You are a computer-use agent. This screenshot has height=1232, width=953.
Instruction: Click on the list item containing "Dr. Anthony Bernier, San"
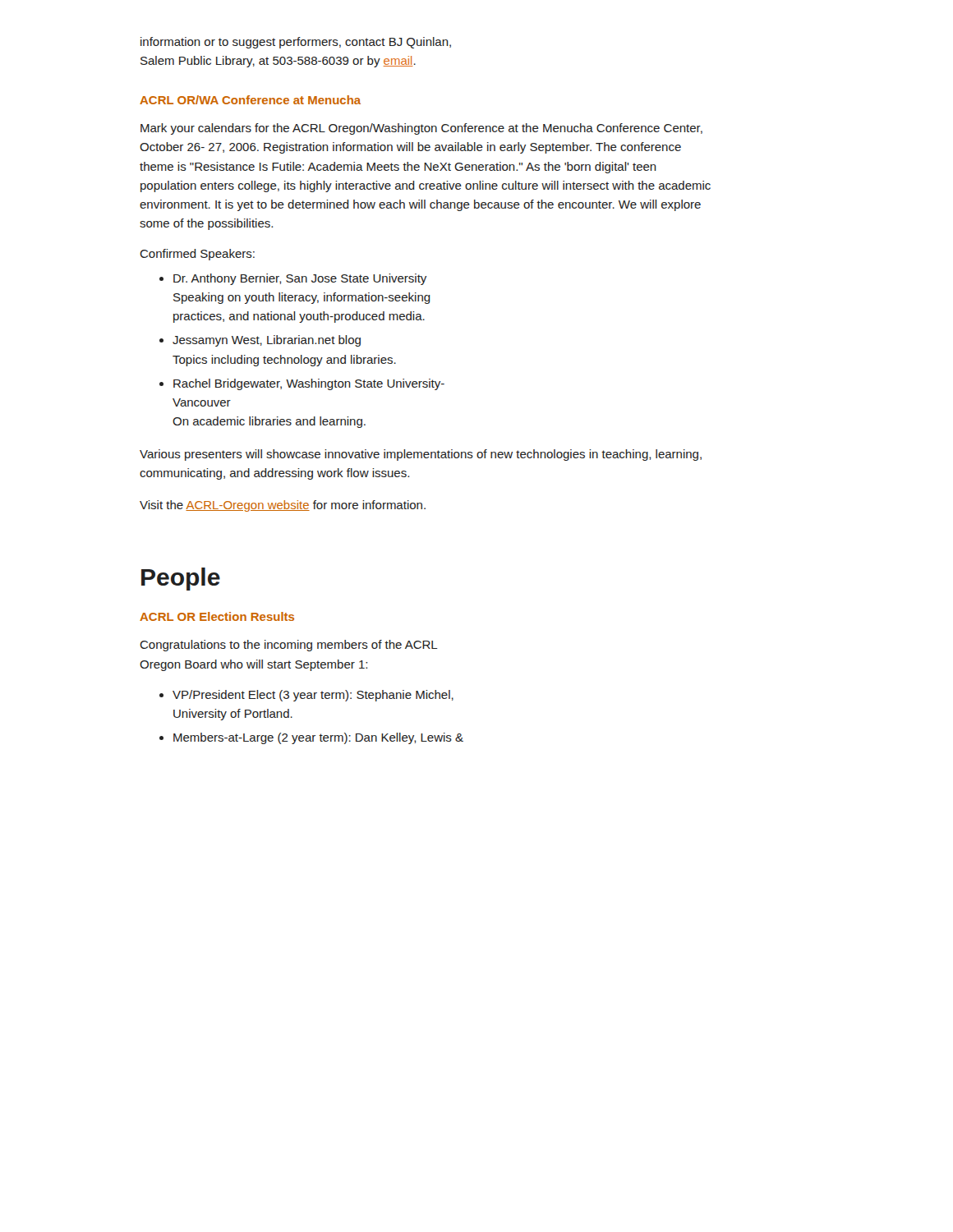(302, 297)
